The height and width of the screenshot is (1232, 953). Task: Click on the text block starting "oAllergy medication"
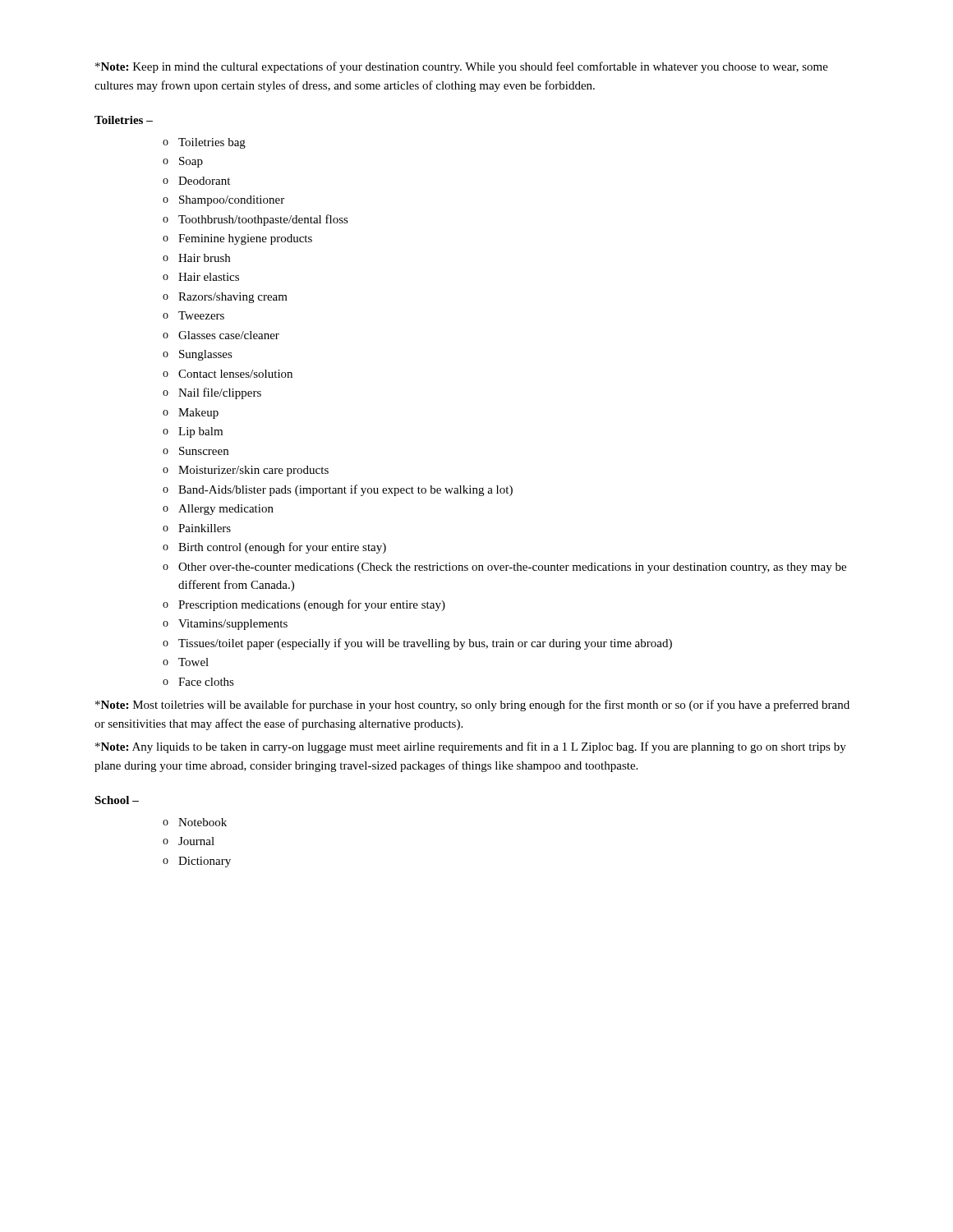pos(218,510)
